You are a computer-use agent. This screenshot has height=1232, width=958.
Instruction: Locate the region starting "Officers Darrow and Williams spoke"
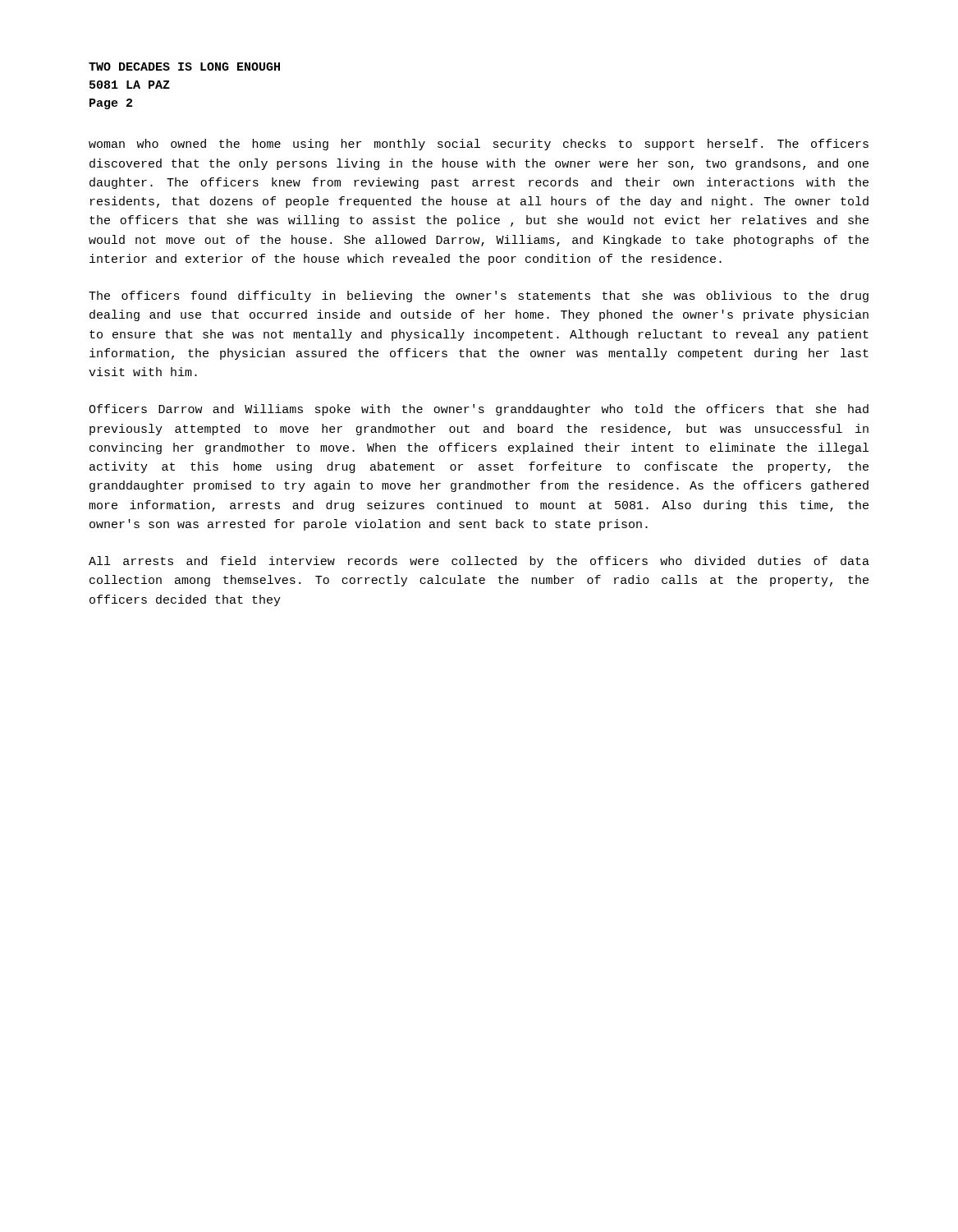coord(479,468)
